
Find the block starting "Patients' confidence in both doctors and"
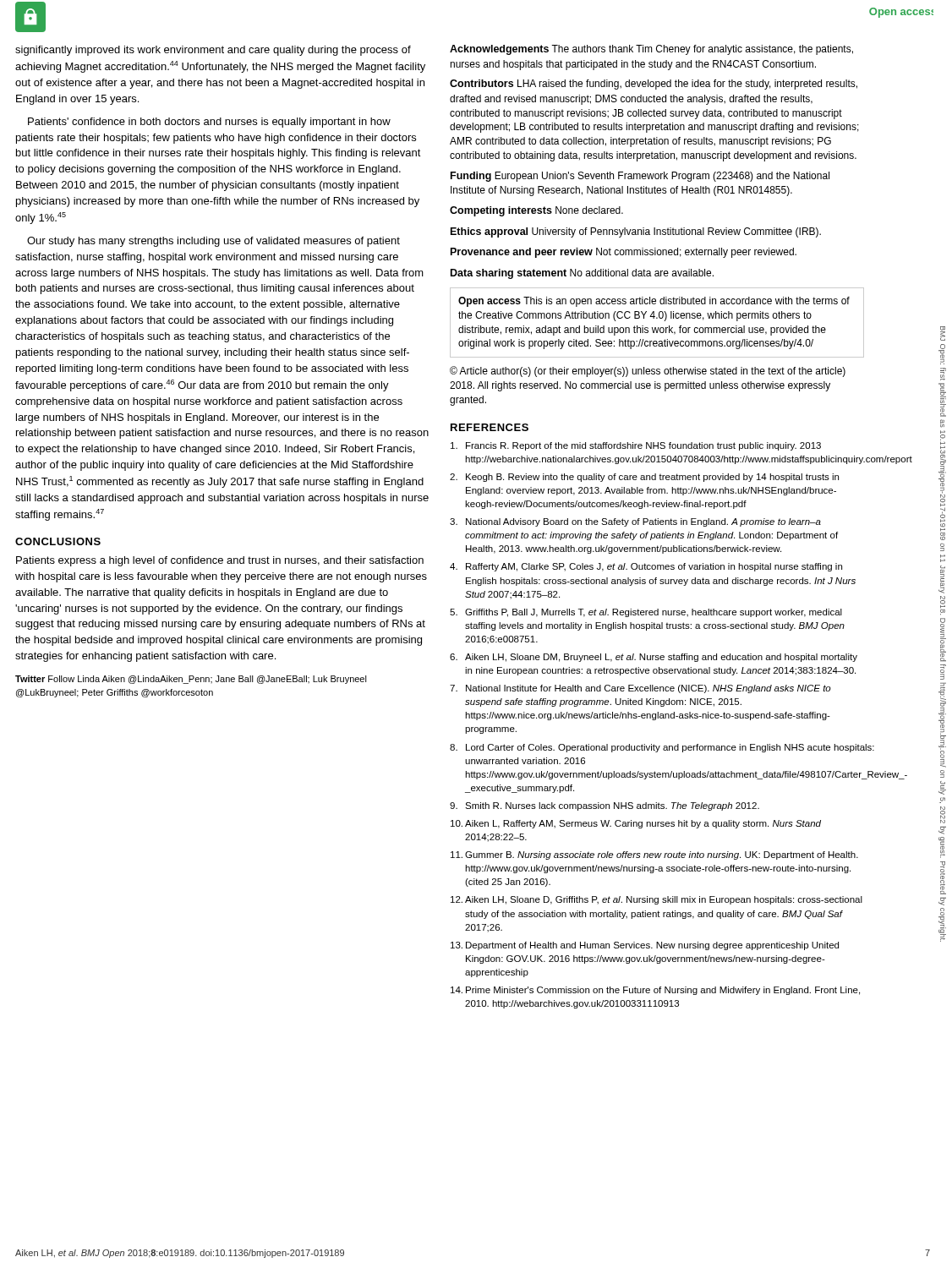pyautogui.click(x=222, y=170)
